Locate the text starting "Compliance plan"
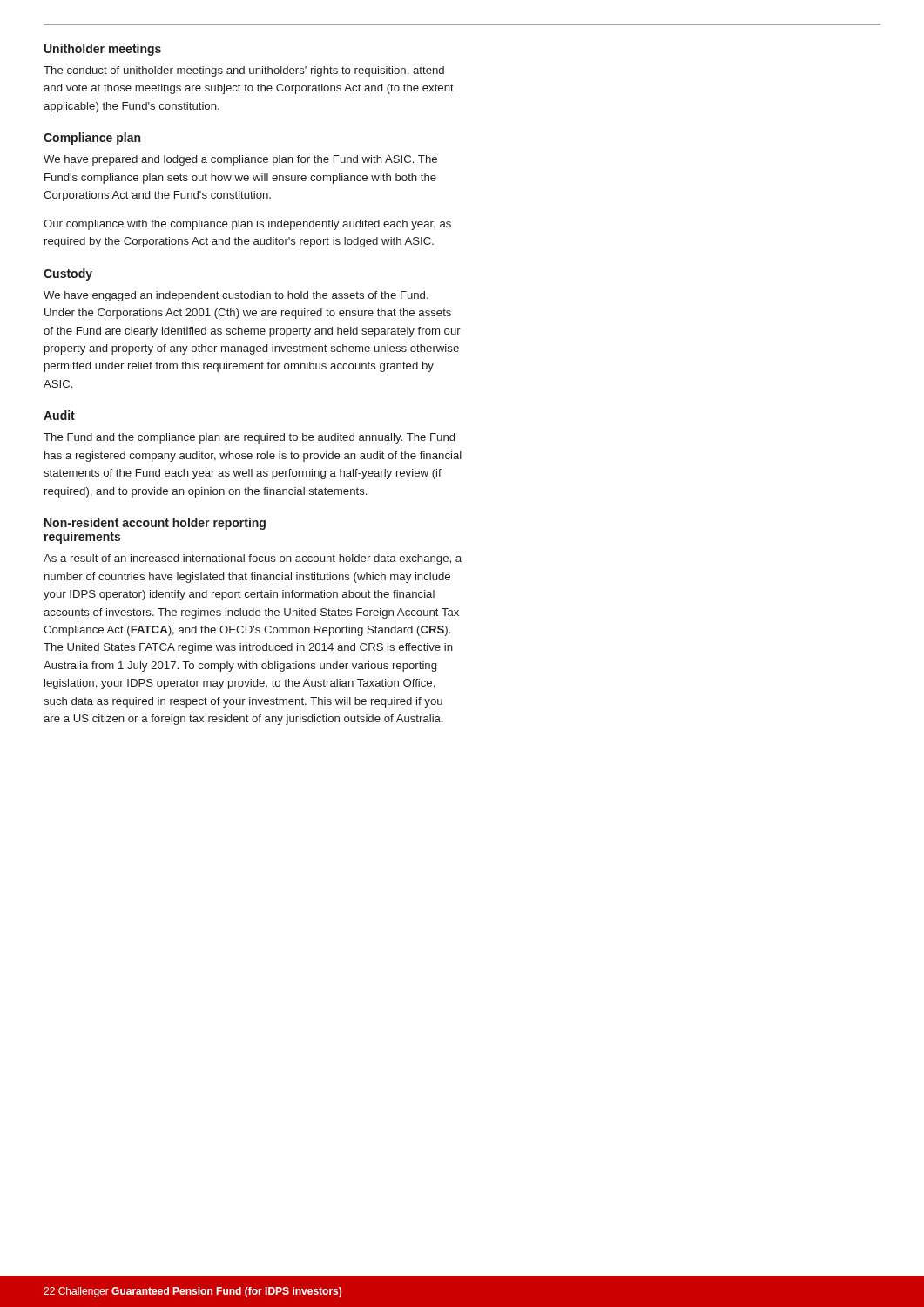The width and height of the screenshot is (924, 1307). (x=92, y=138)
